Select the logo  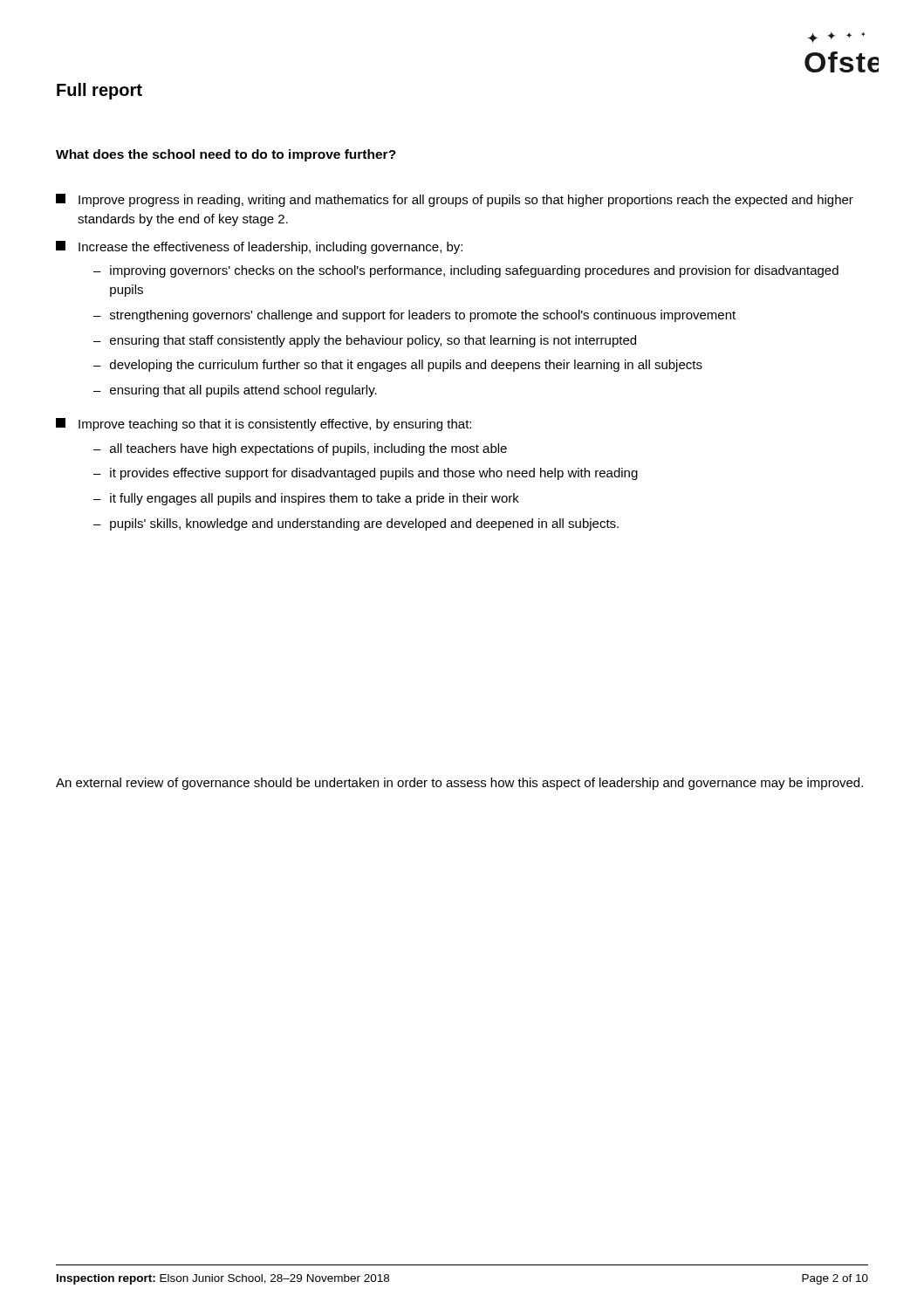[839, 56]
